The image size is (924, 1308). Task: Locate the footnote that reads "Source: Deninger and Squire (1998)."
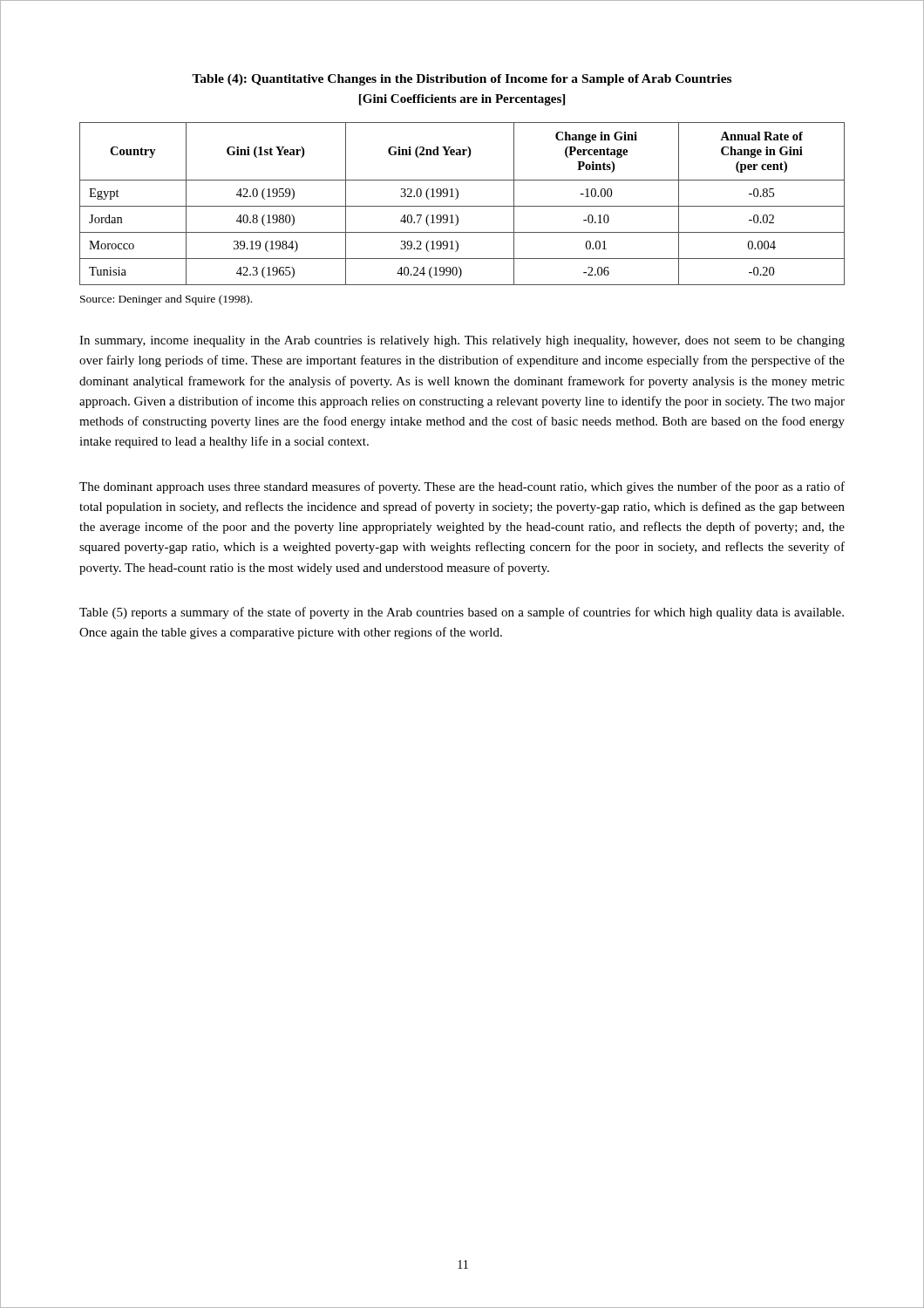(x=166, y=299)
